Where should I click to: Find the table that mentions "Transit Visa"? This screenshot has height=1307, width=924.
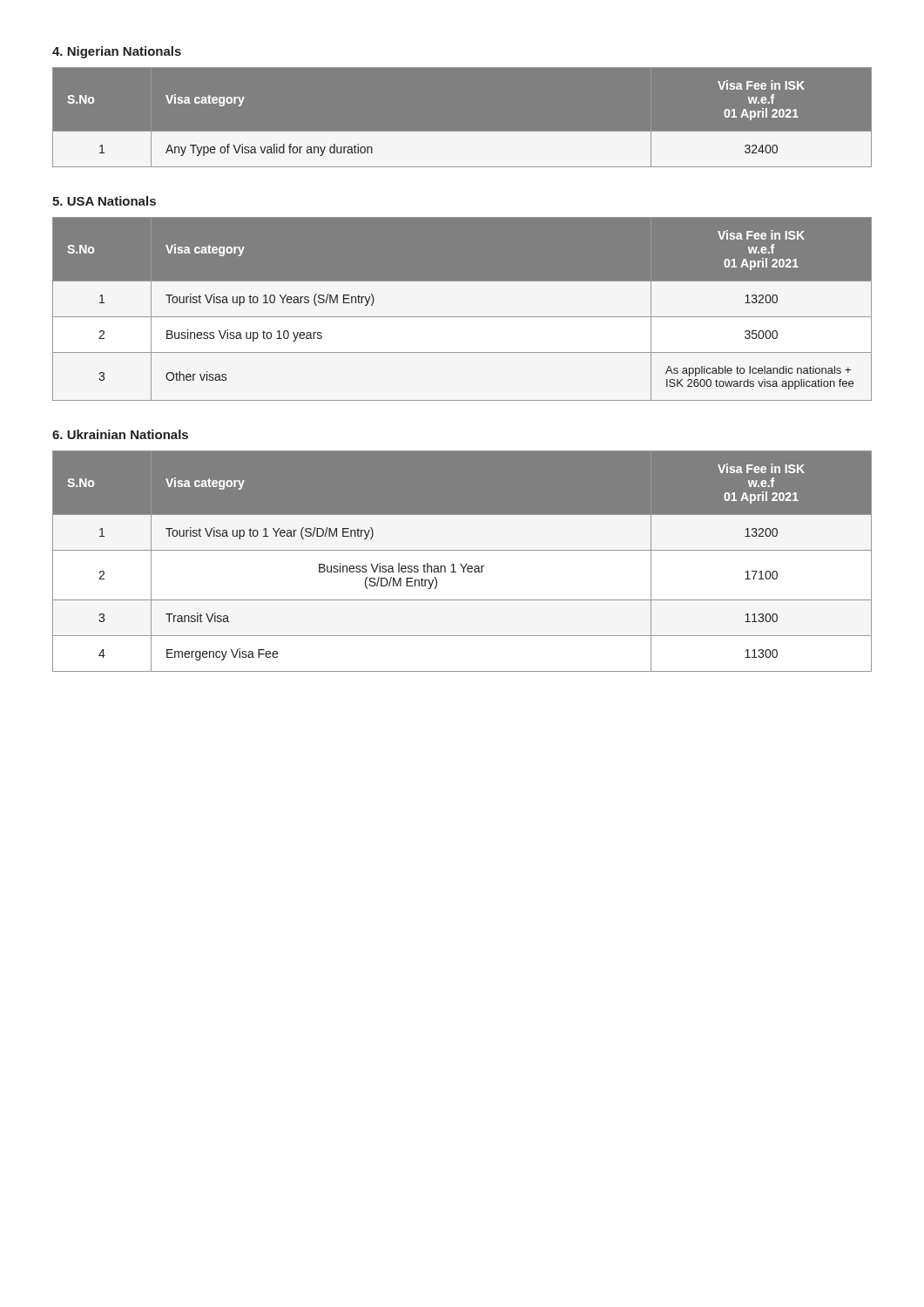coord(462,561)
